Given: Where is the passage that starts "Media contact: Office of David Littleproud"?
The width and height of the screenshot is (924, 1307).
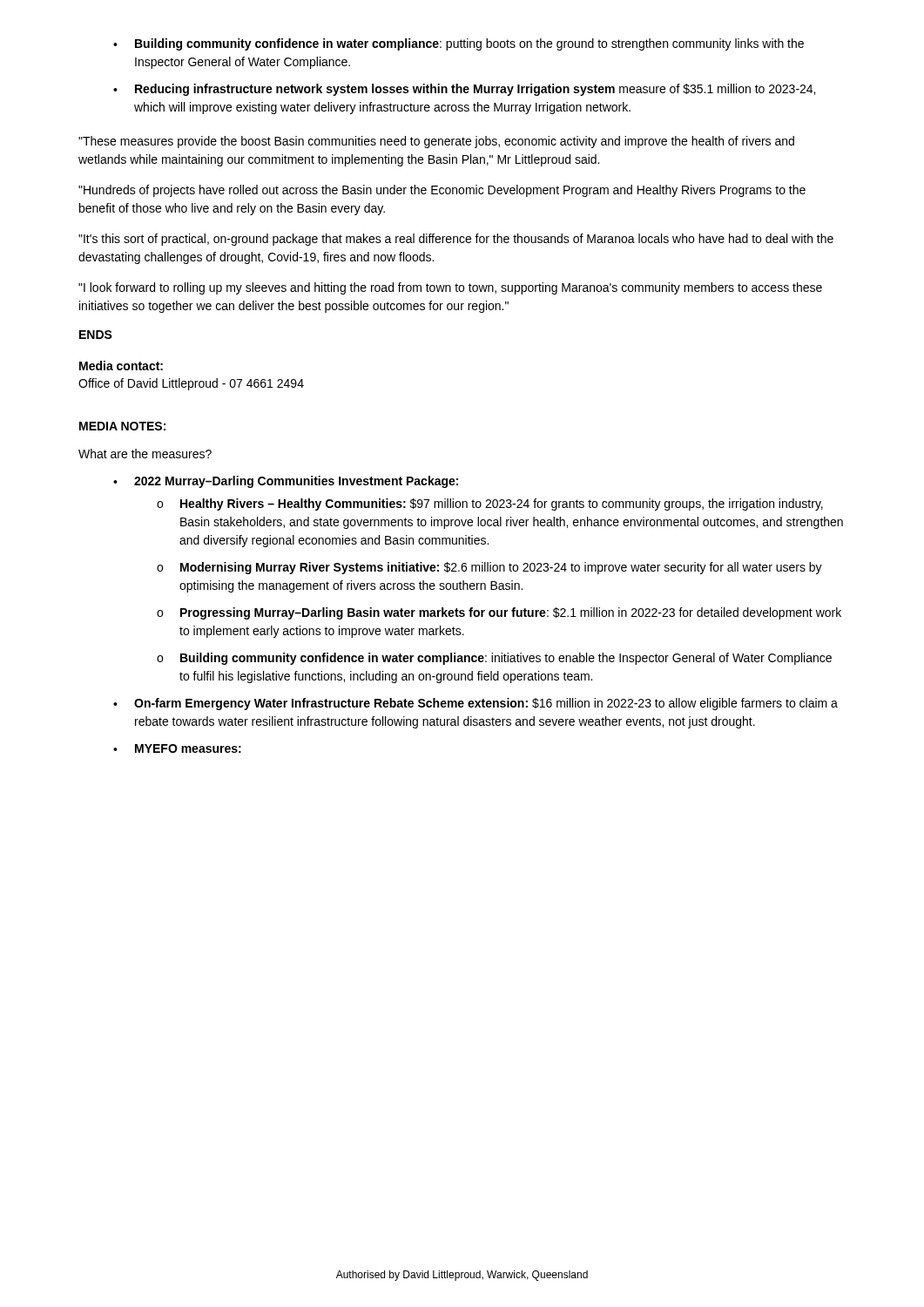Looking at the screenshot, I should coord(121,366).
